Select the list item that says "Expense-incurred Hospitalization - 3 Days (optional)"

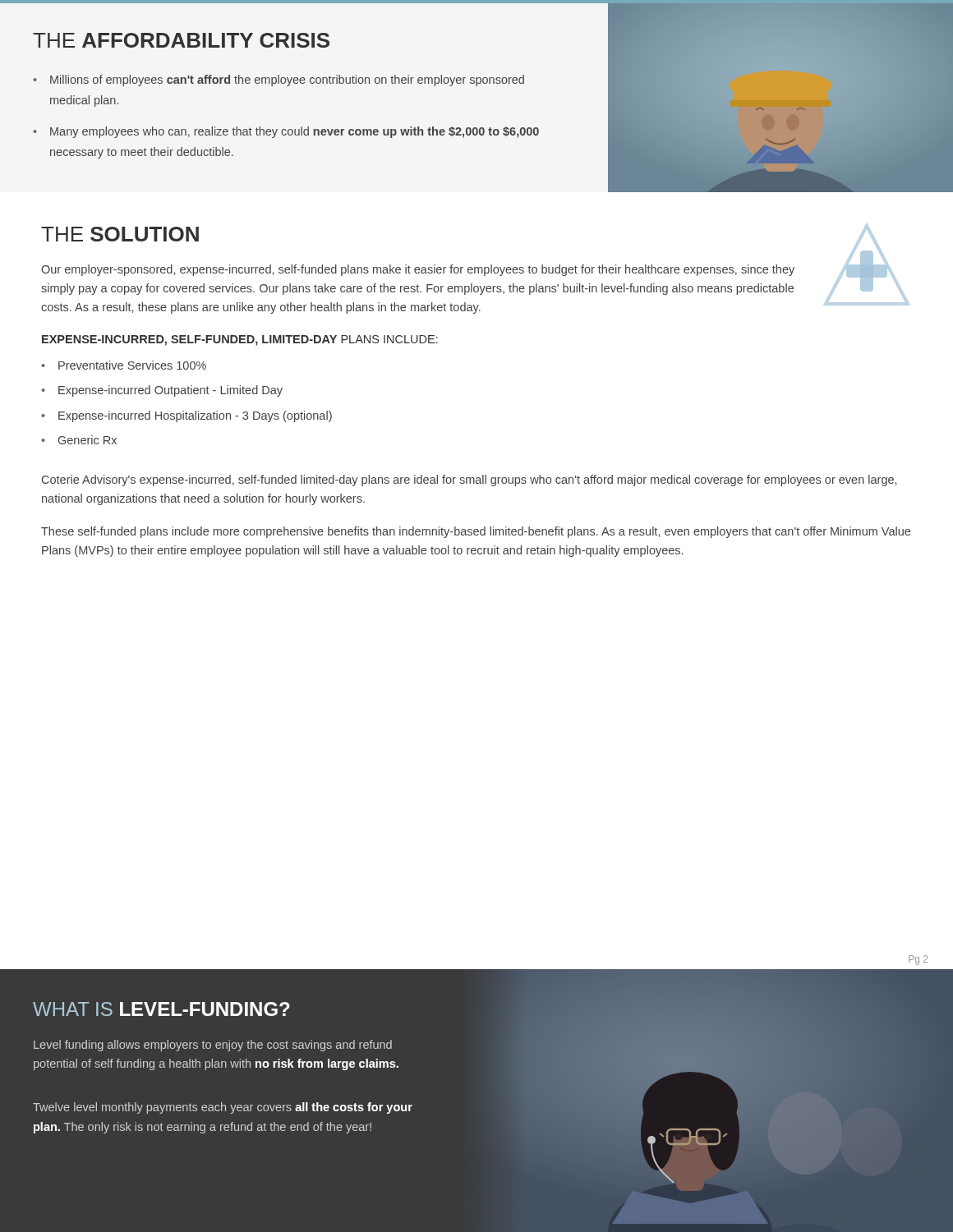pyautogui.click(x=195, y=415)
